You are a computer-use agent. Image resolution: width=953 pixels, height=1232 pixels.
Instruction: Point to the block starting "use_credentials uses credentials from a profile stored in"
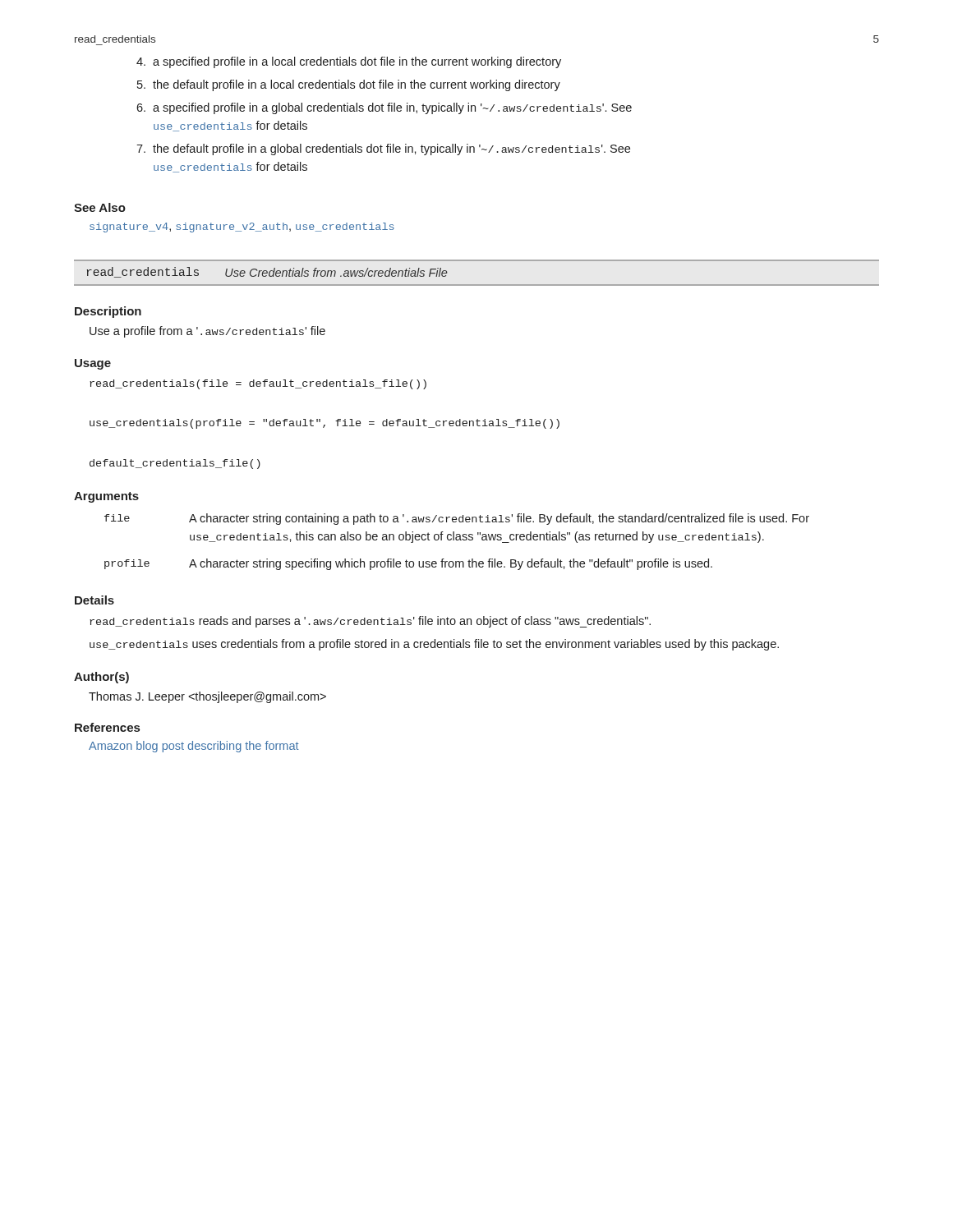[434, 644]
